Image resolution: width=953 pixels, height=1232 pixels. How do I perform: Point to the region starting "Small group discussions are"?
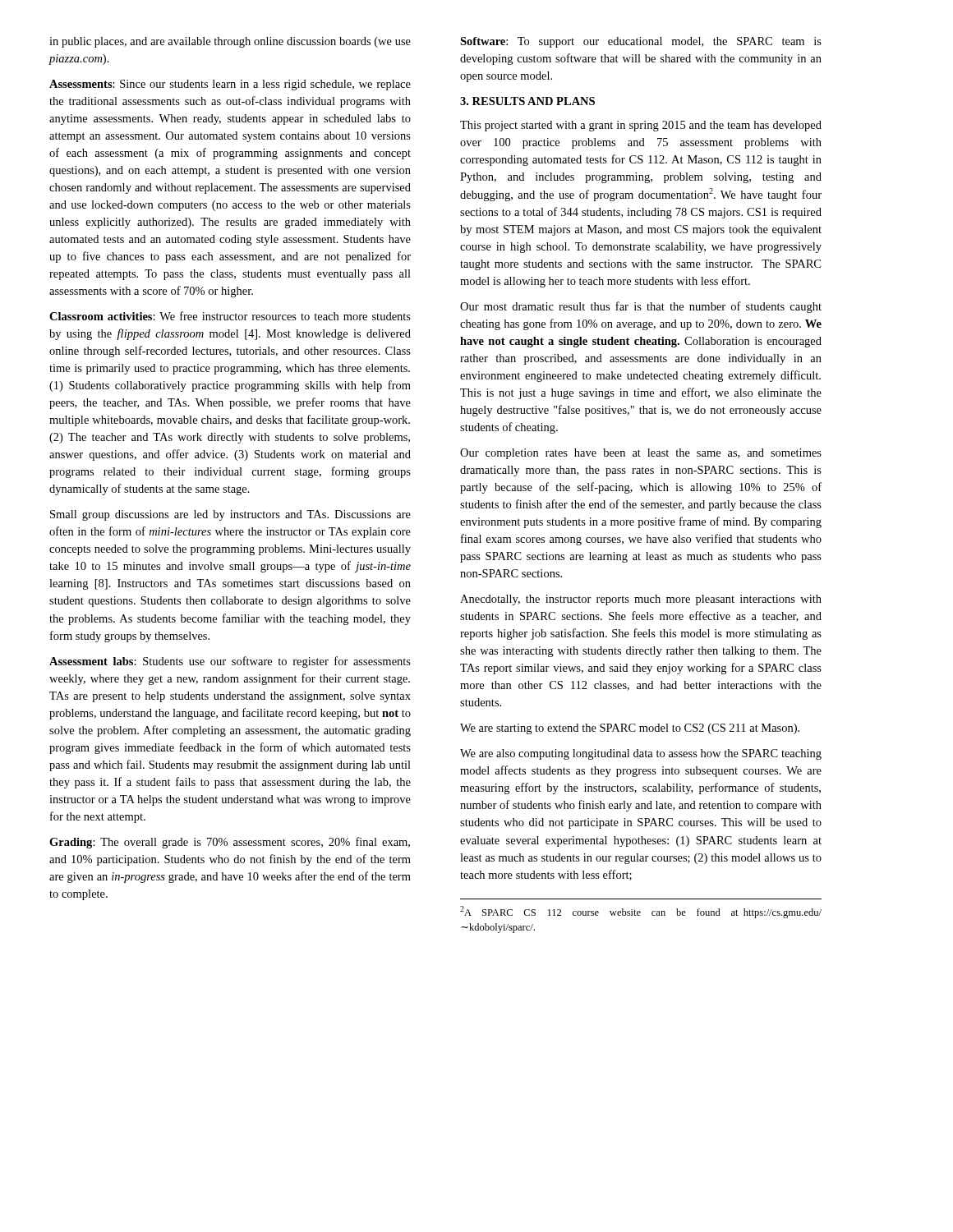tap(230, 575)
